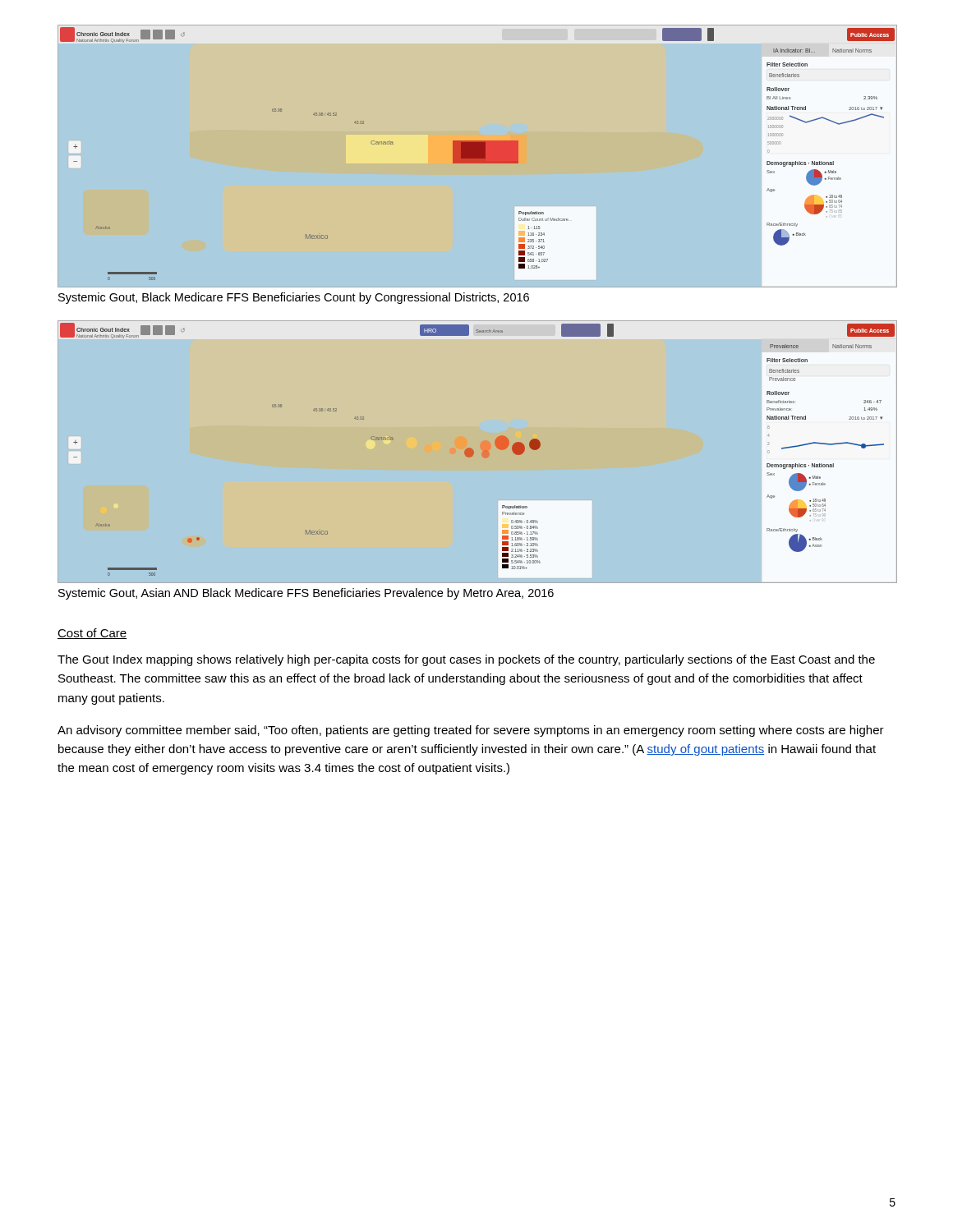This screenshot has height=1232, width=953.
Task: Point to the block beginning "An advisory committee member"
Action: (476, 749)
